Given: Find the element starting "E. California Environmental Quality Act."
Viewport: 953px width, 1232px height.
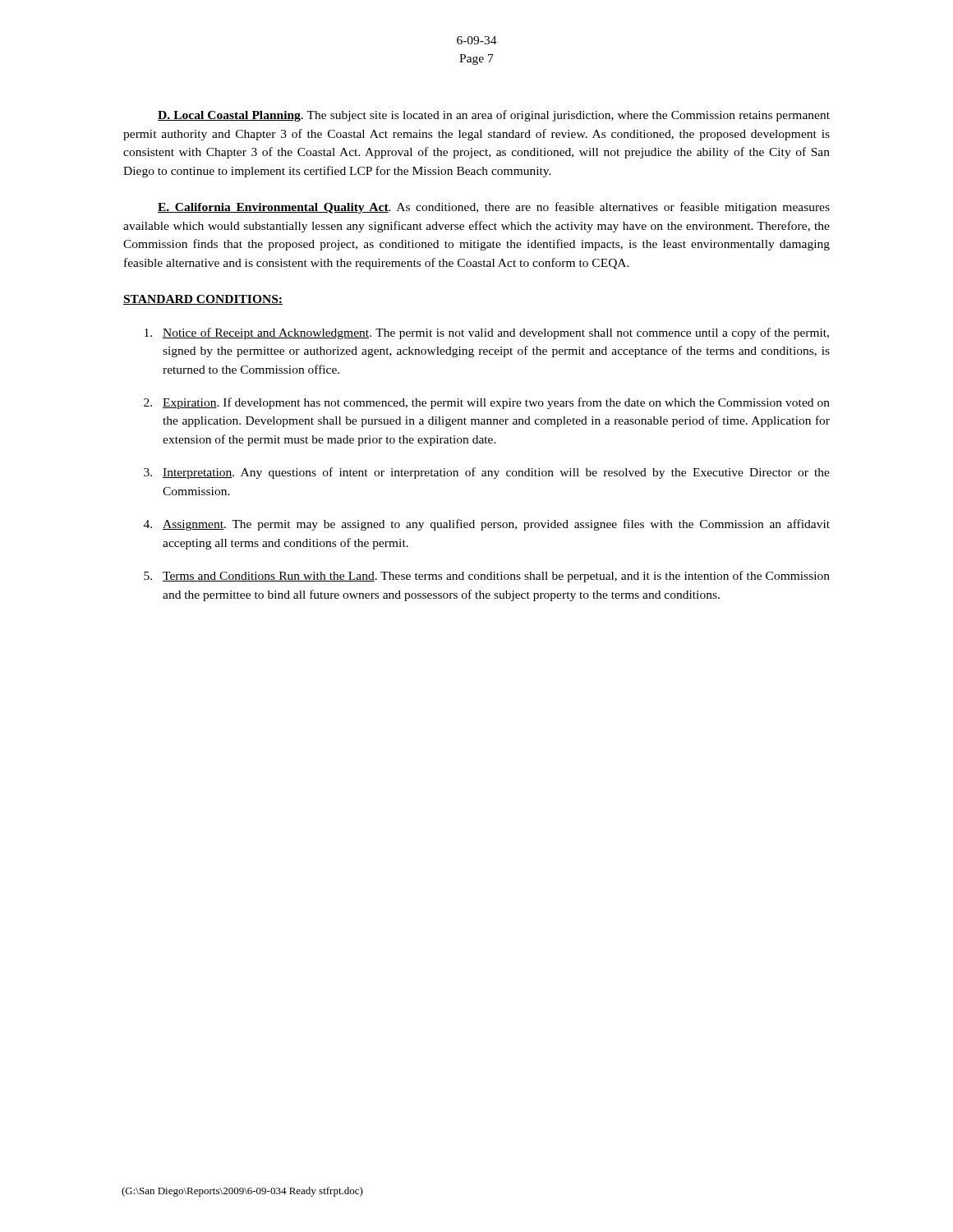Looking at the screenshot, I should [x=476, y=235].
